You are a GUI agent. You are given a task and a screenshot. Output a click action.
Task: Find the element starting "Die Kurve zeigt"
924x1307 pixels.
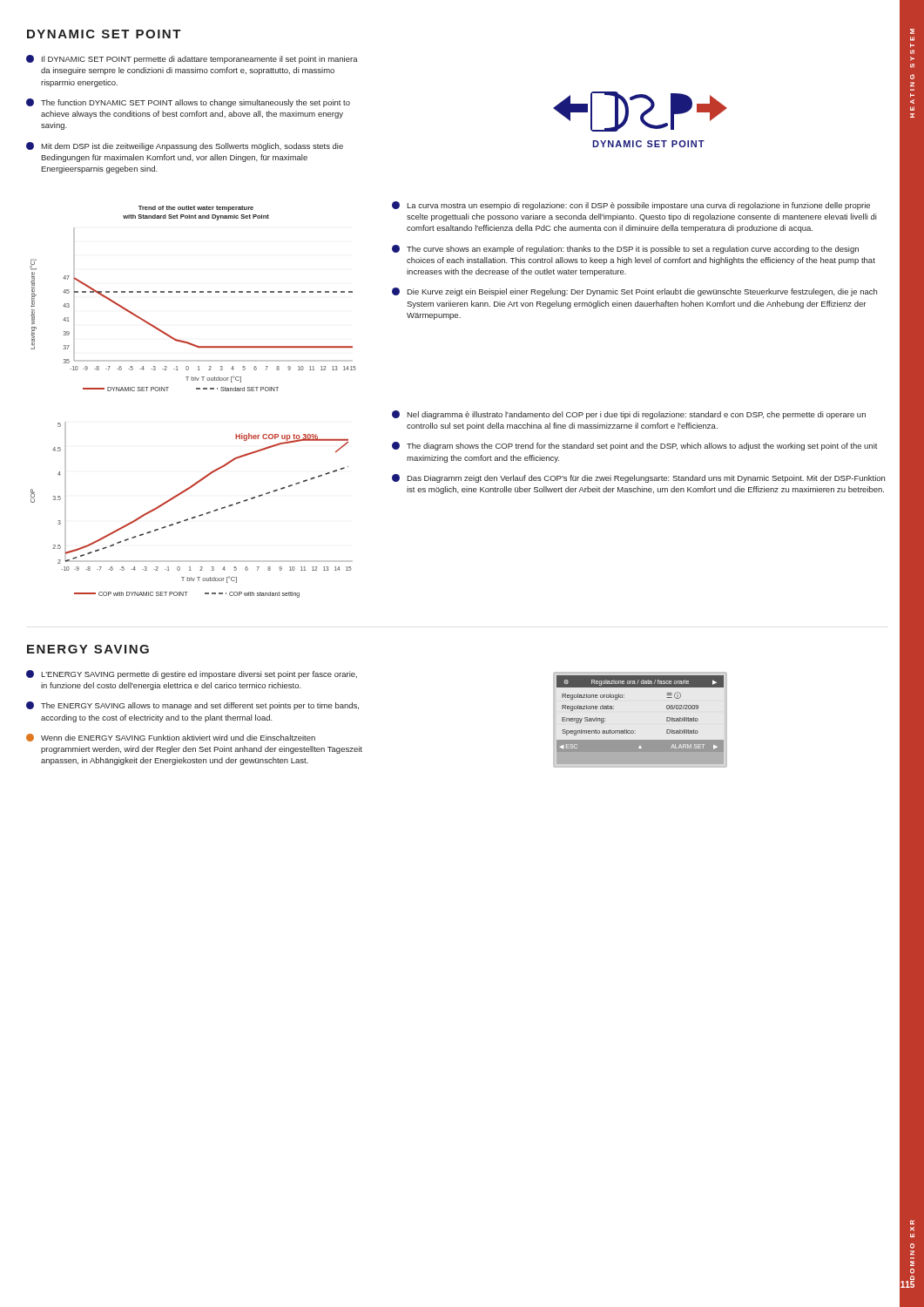coord(640,304)
